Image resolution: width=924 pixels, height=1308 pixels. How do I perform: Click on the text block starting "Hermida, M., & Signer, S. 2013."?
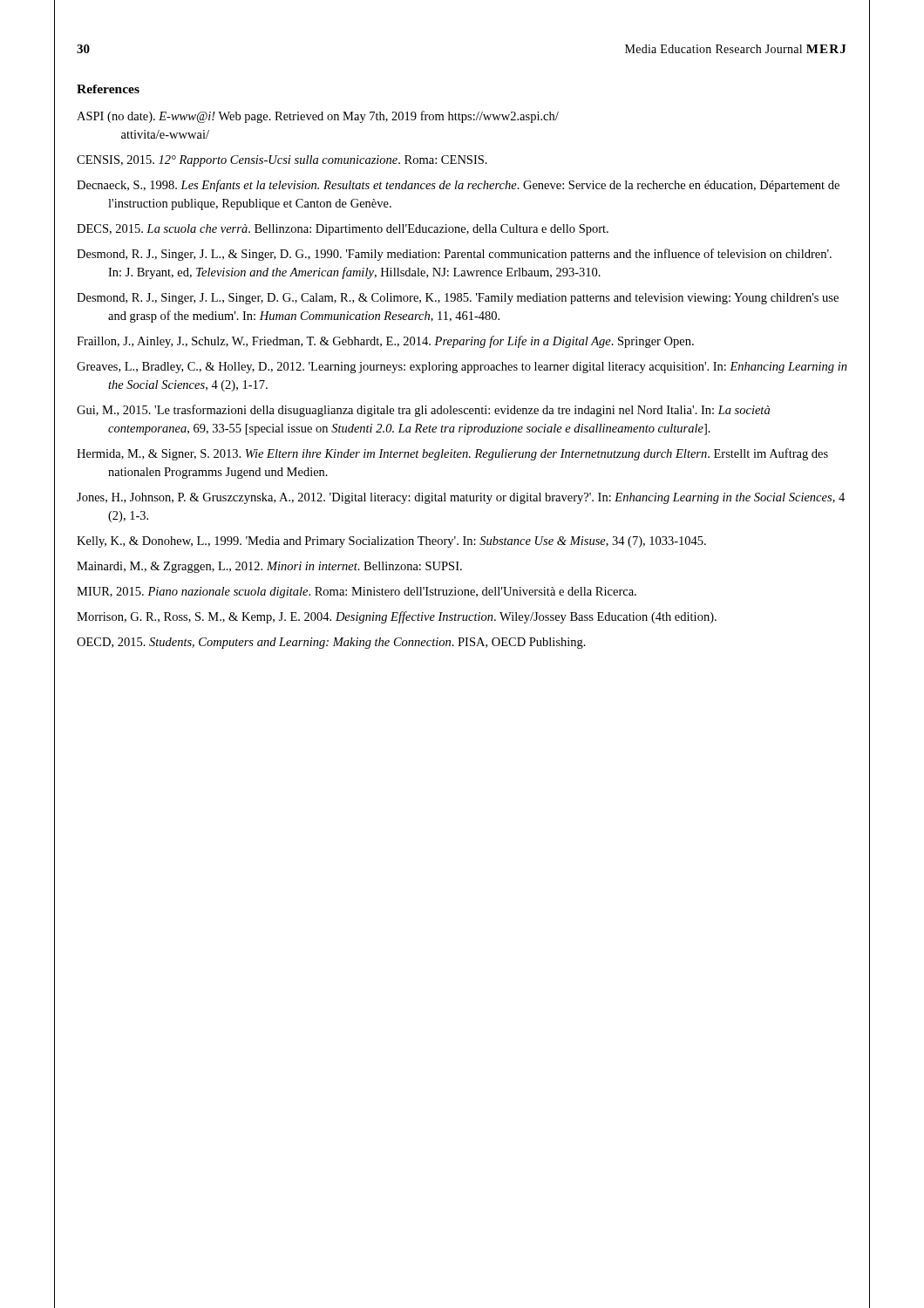click(452, 463)
